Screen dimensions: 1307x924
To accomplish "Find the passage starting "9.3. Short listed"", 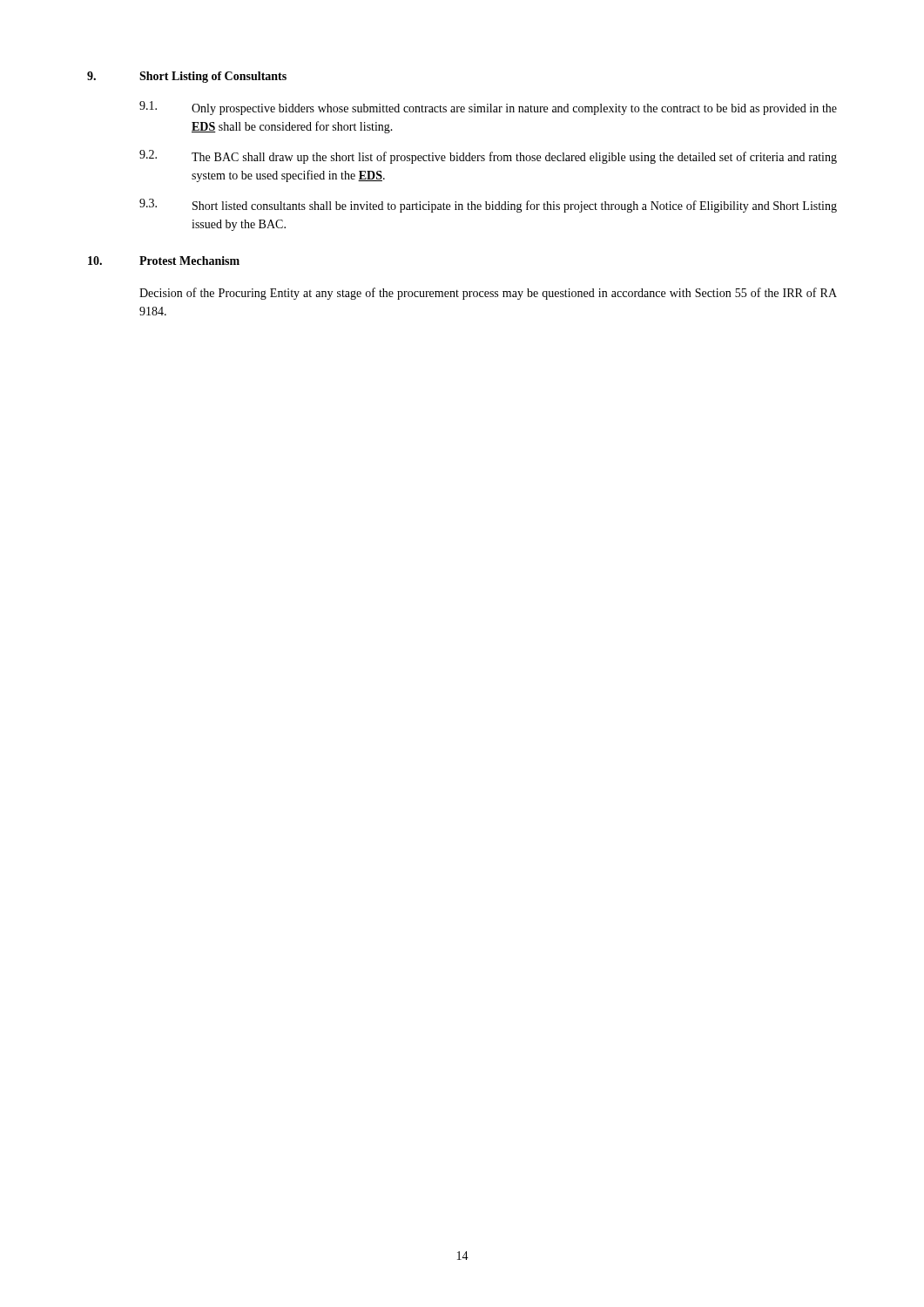I will pos(488,215).
